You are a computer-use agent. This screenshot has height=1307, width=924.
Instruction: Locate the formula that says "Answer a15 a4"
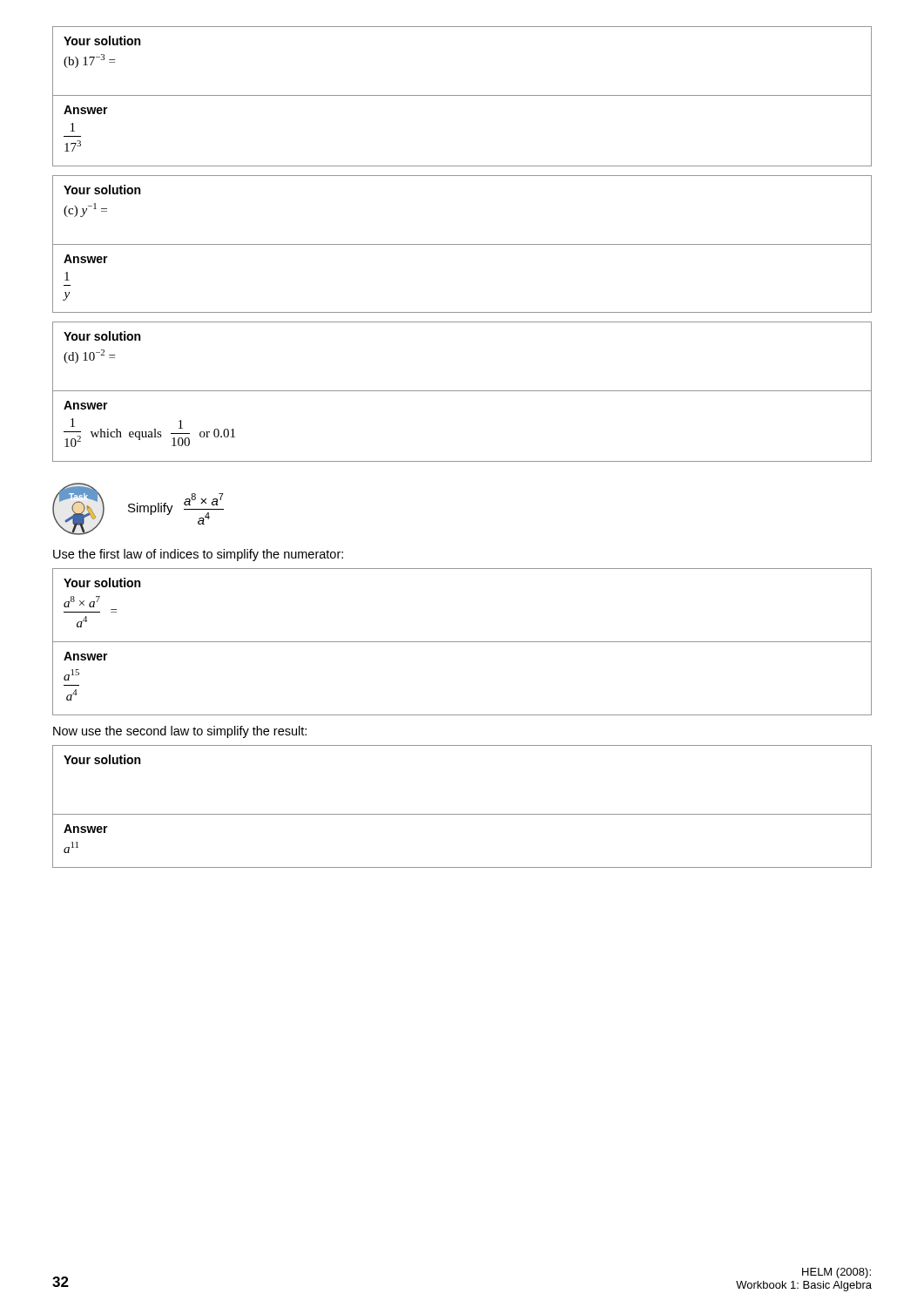tap(86, 656)
